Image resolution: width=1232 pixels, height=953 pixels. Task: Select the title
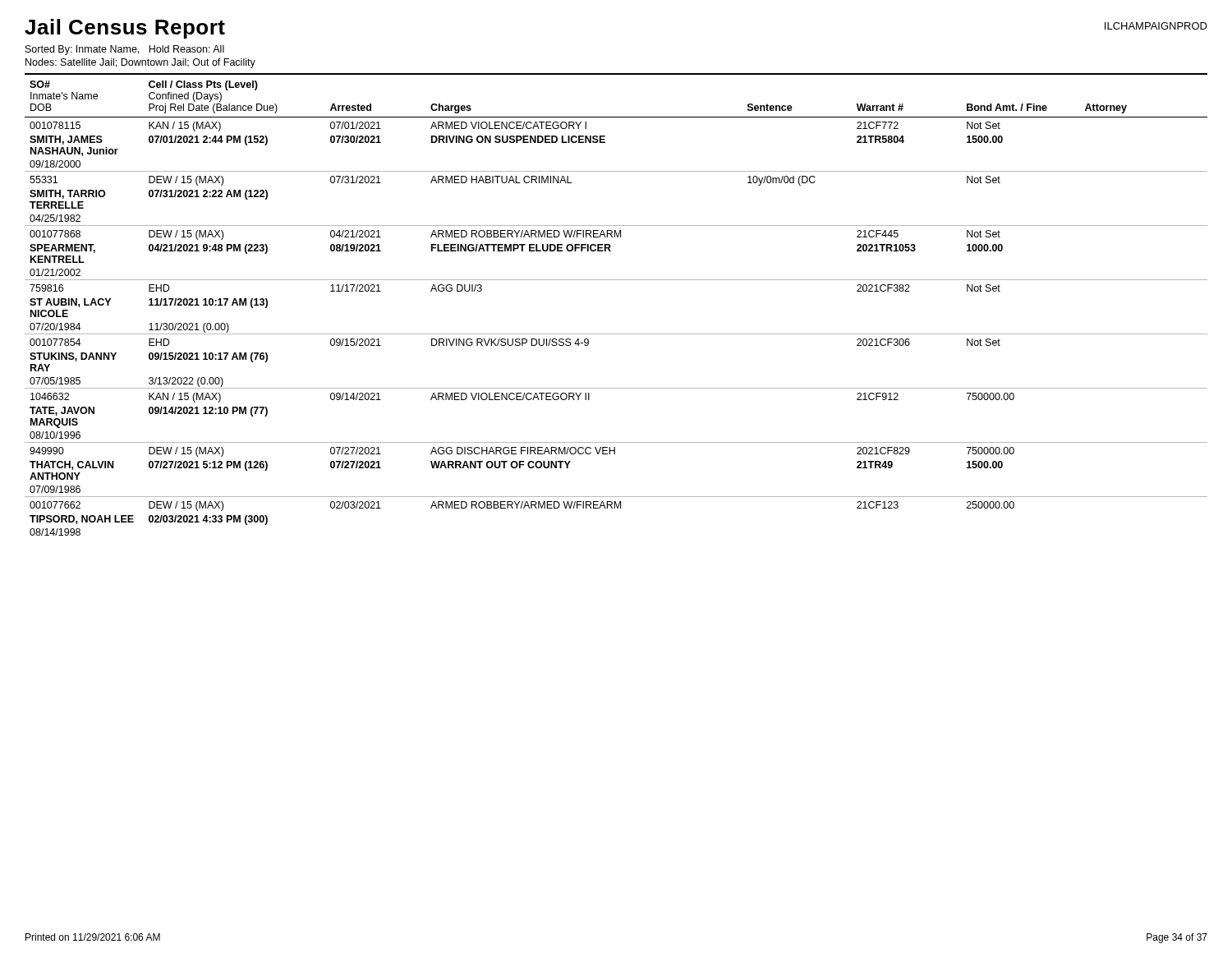pos(125,27)
